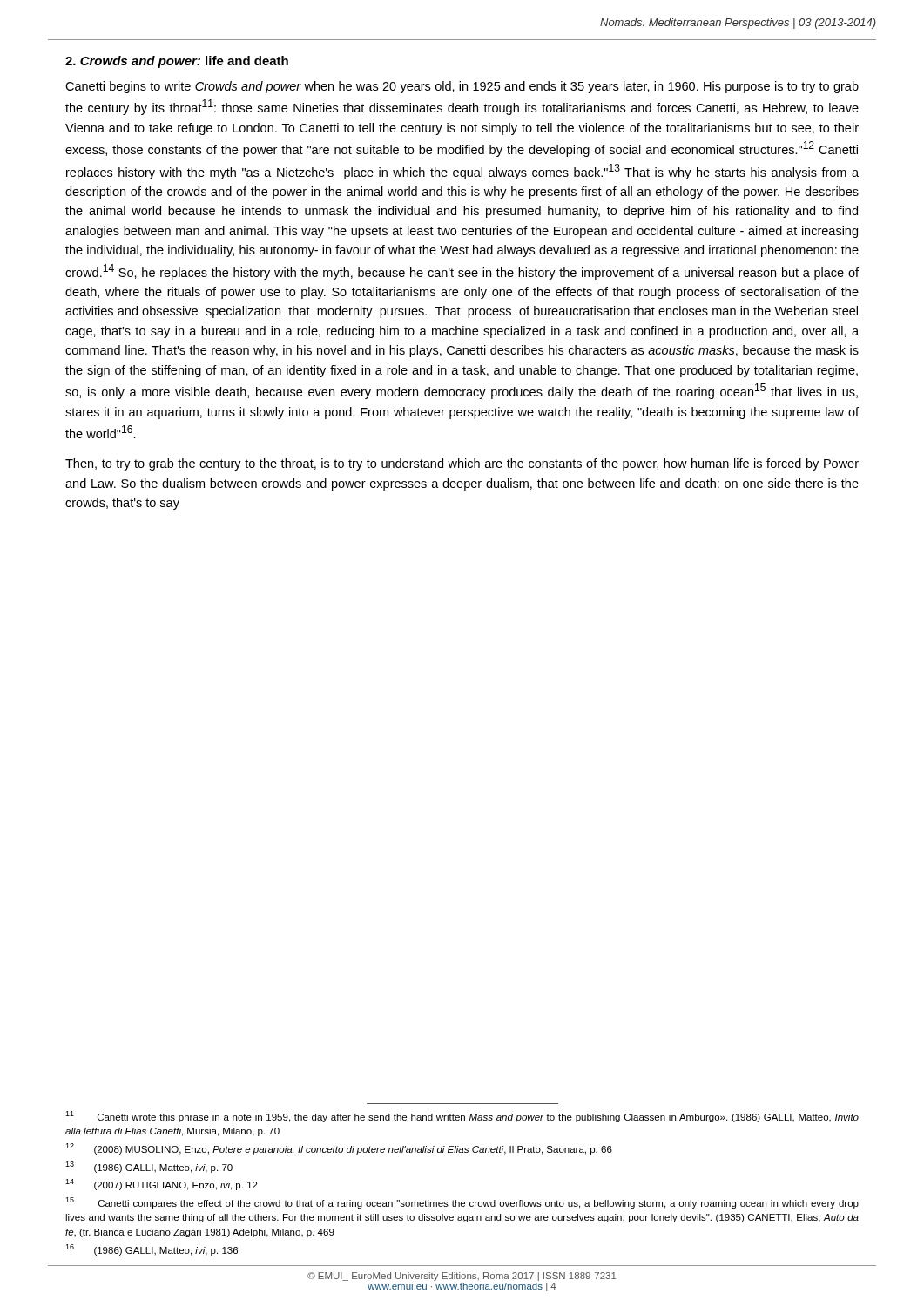Select the footnote that says "11 Canetti wrote this phrase"
Screen dimensions: 1307x924
pos(462,1123)
